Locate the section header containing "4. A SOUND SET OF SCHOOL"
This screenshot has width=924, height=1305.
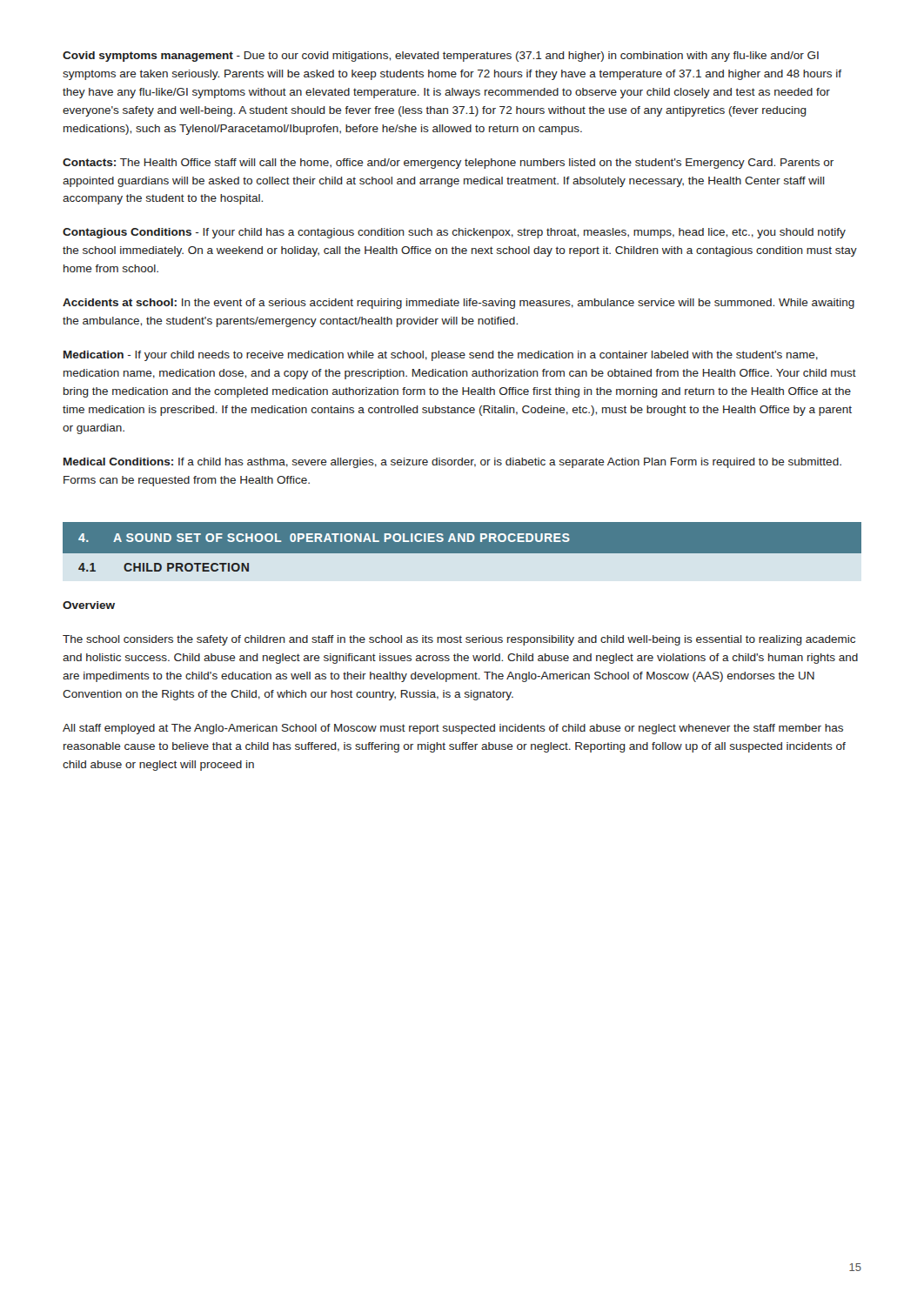[x=324, y=538]
